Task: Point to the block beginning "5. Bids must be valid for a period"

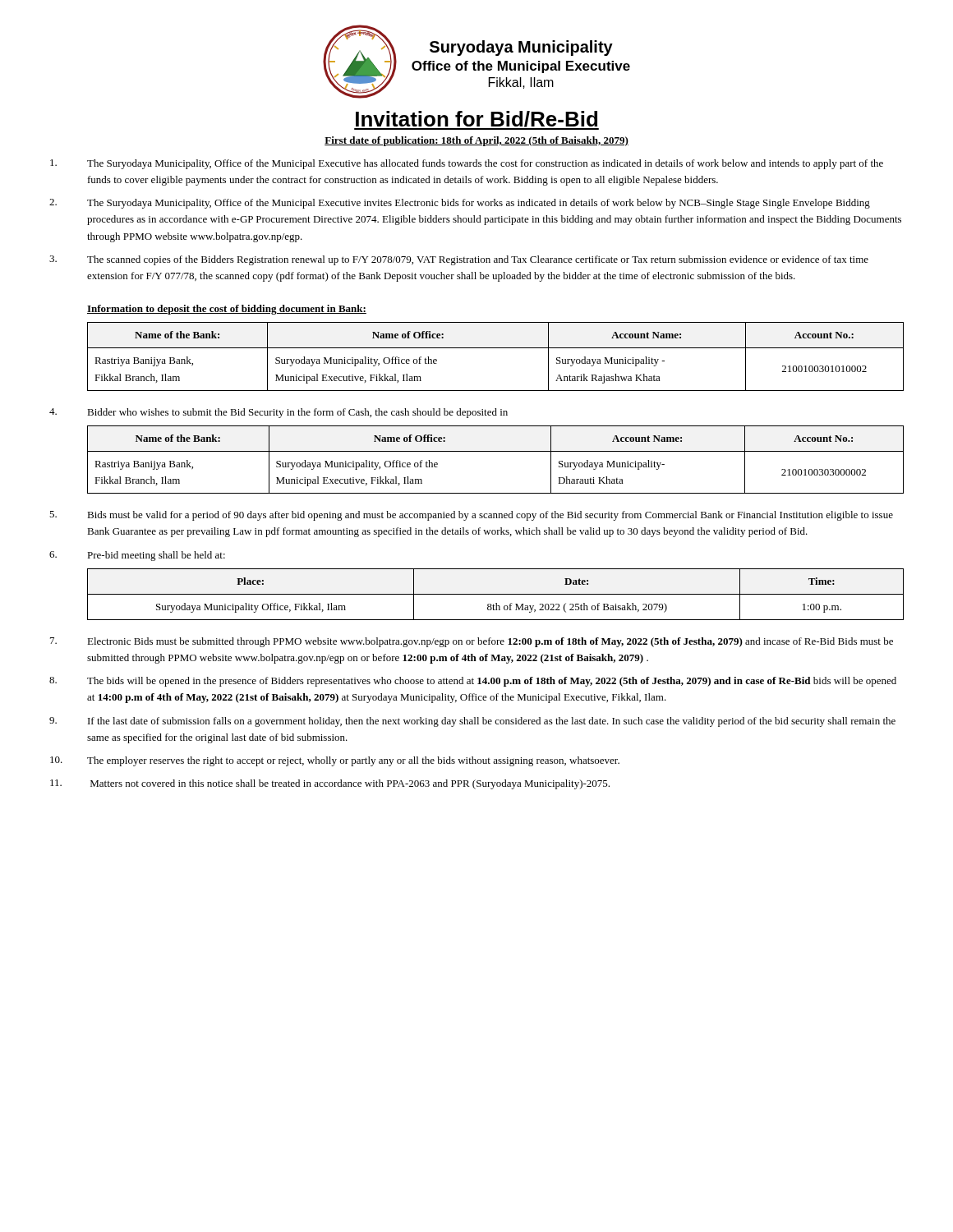Action: tap(476, 524)
